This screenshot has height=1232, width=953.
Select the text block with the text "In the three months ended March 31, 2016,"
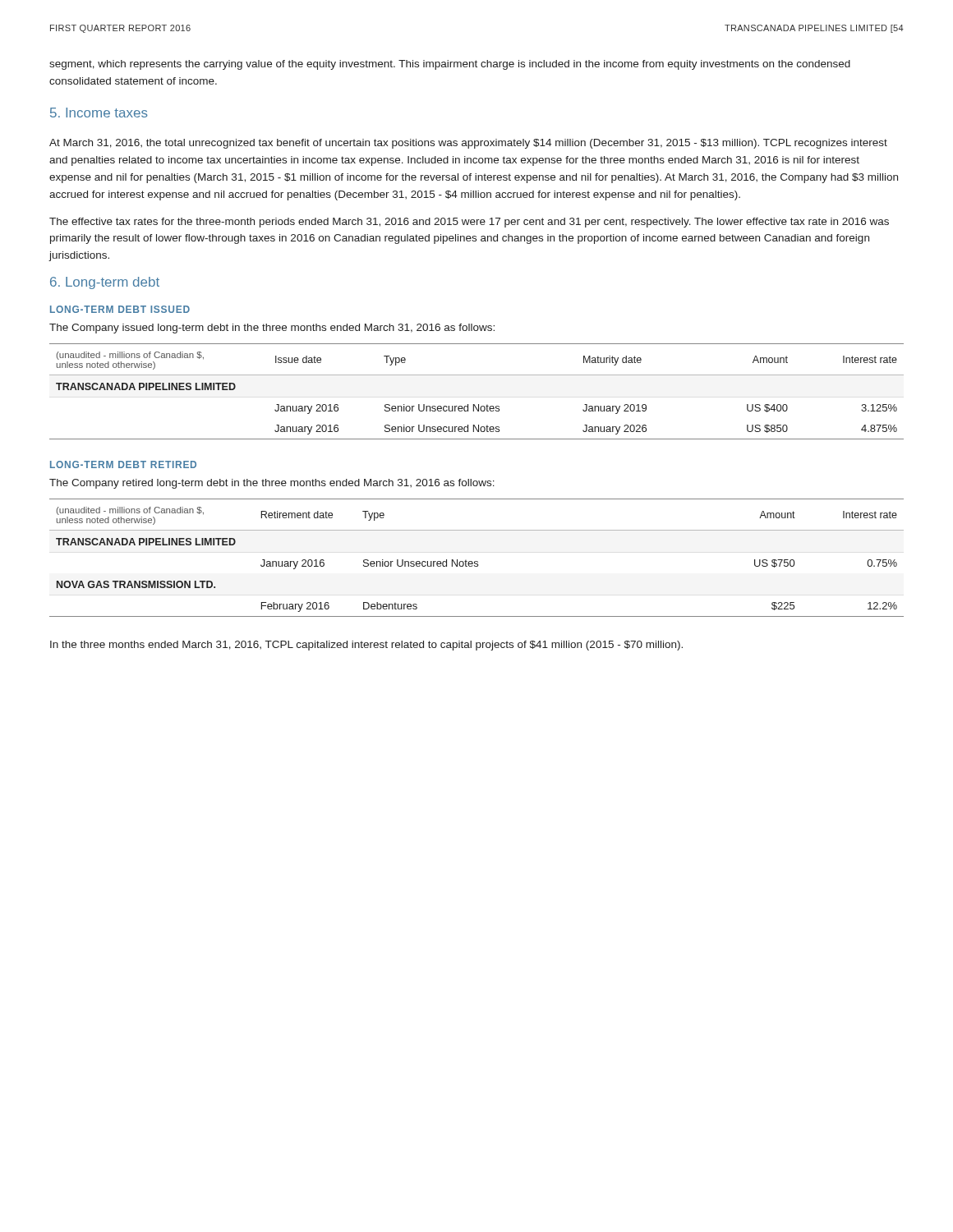click(x=366, y=644)
